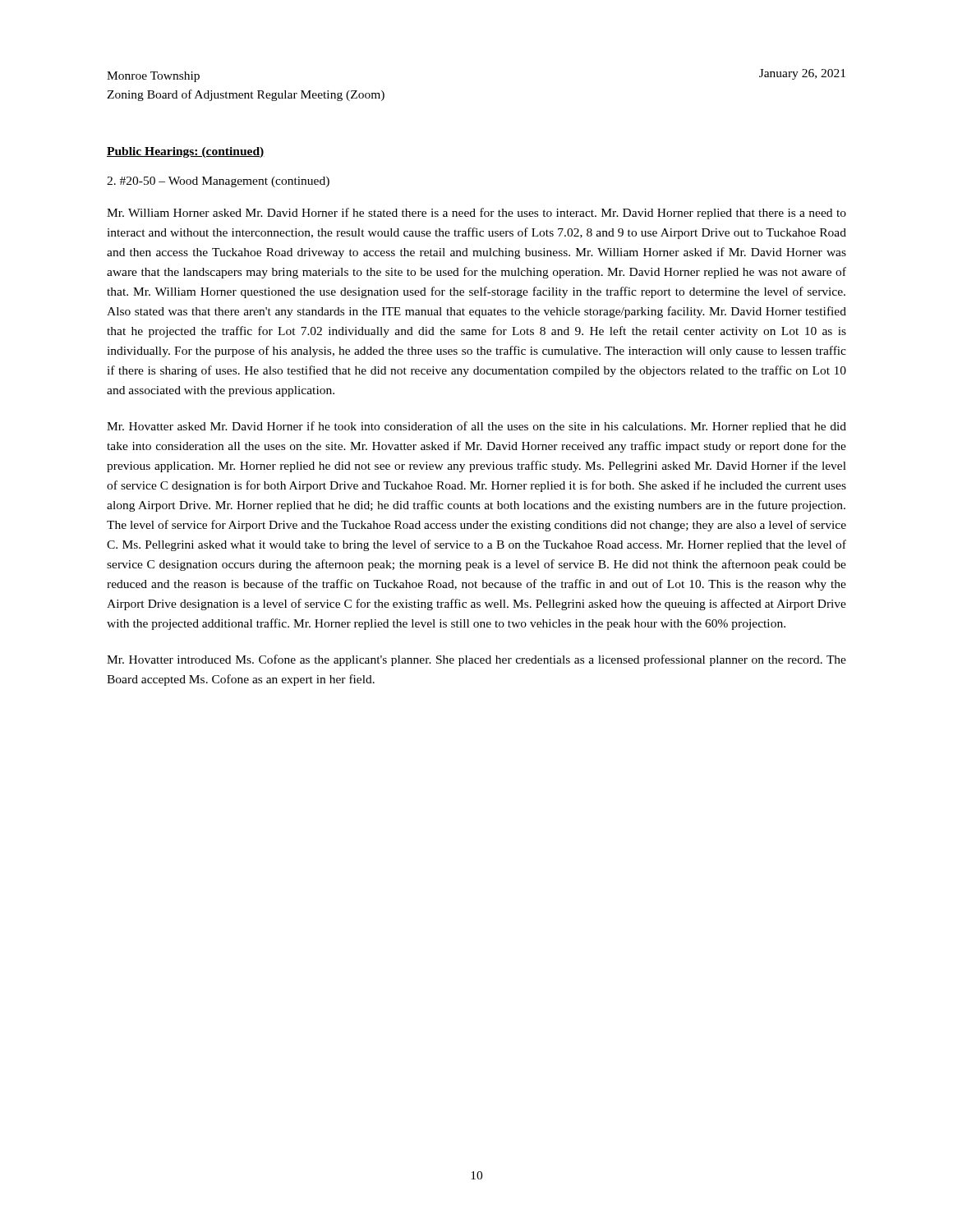The image size is (953, 1232).
Task: Navigate to the passage starting "Public Hearings: (continued)"
Action: (x=185, y=150)
